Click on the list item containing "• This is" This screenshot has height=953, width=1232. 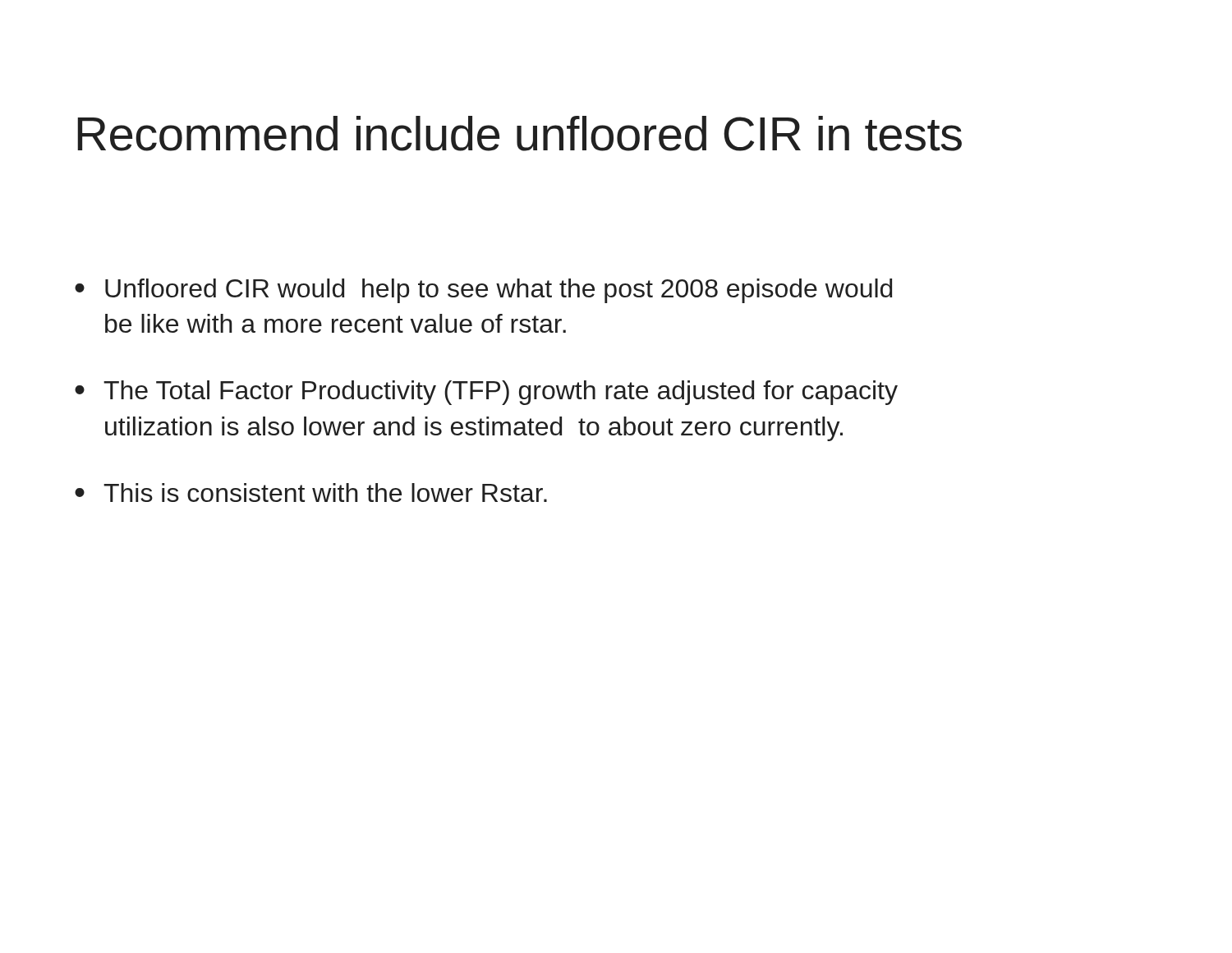click(x=311, y=494)
